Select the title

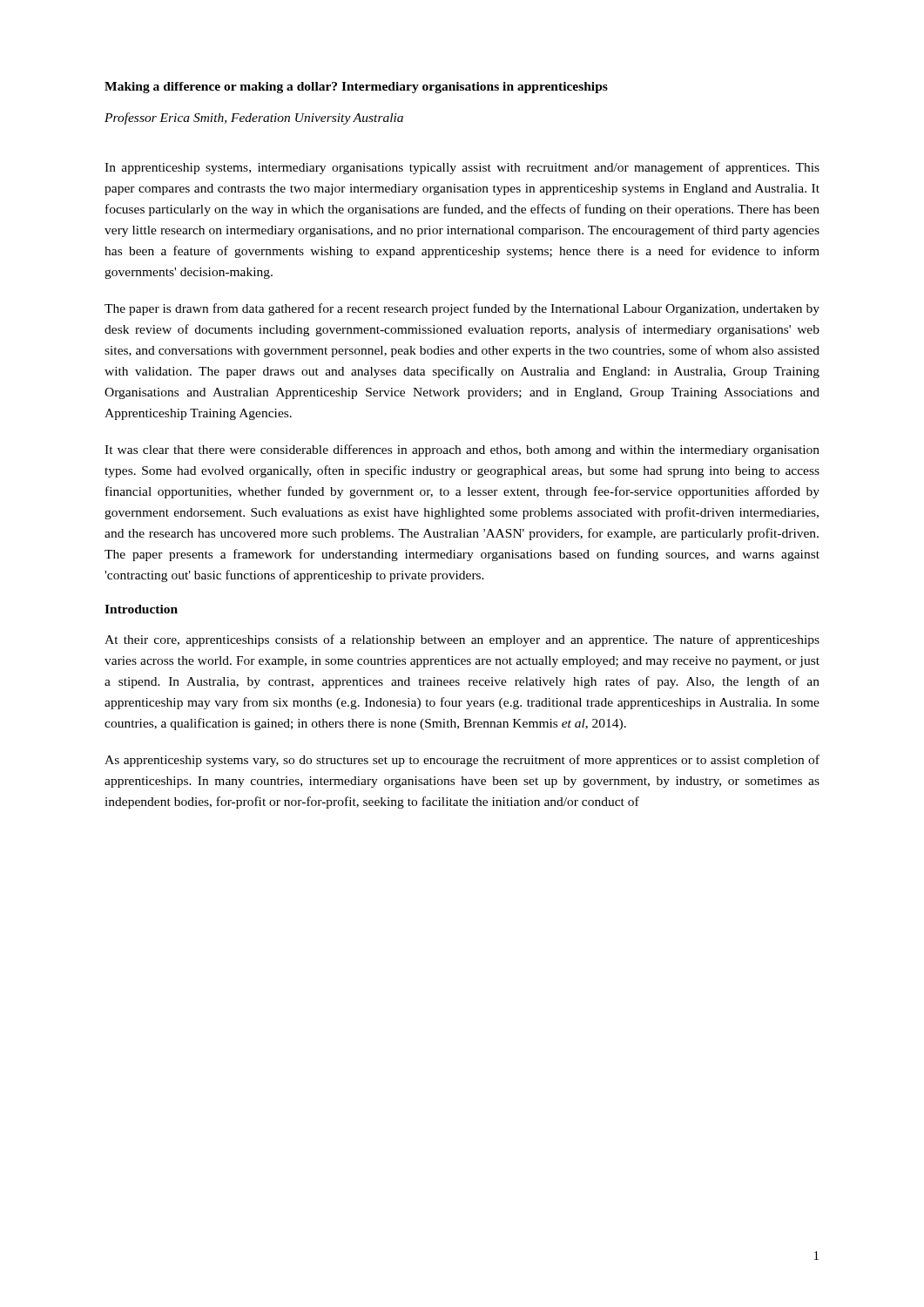click(x=356, y=86)
